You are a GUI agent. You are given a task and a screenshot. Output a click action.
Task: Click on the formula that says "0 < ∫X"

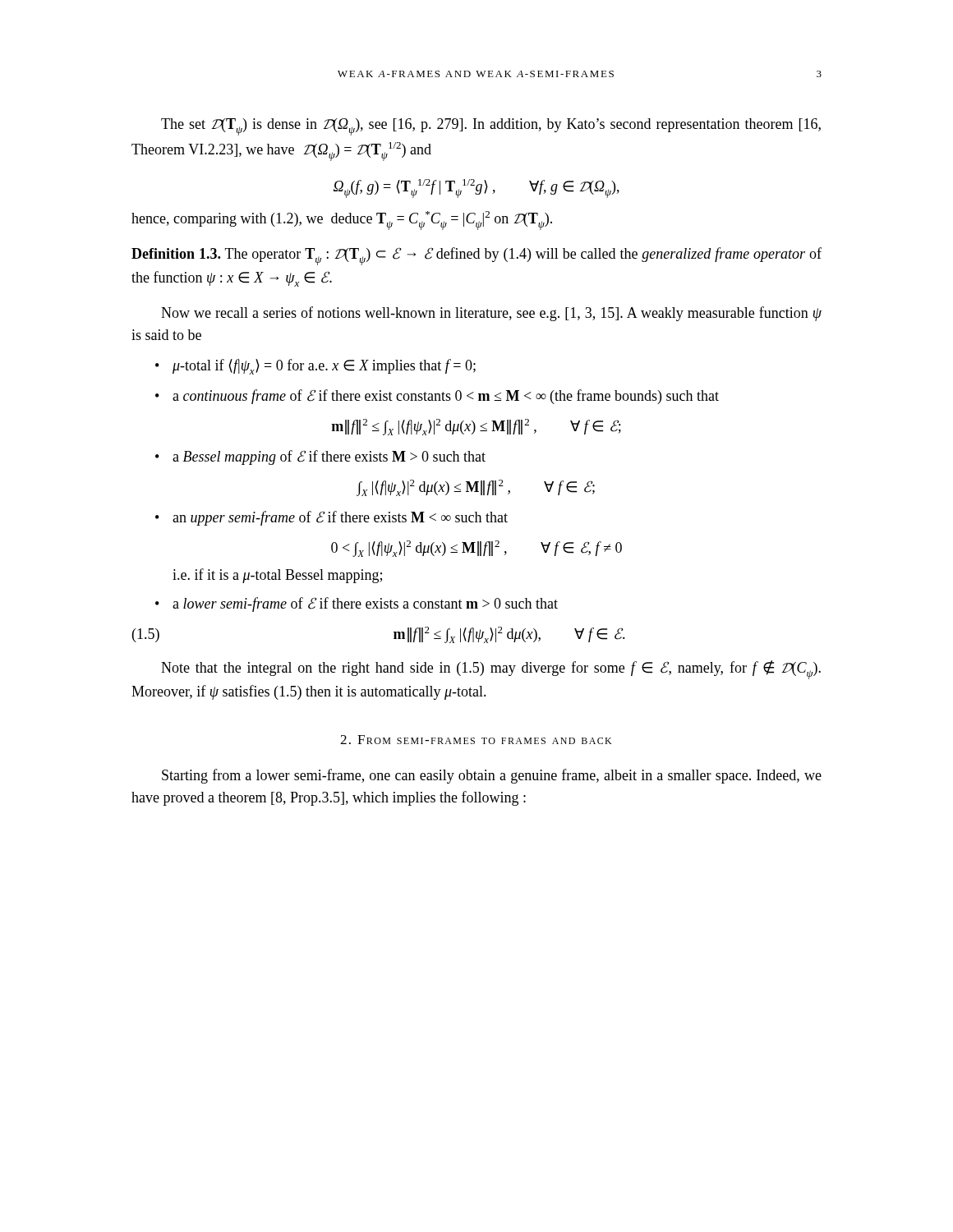(x=476, y=548)
